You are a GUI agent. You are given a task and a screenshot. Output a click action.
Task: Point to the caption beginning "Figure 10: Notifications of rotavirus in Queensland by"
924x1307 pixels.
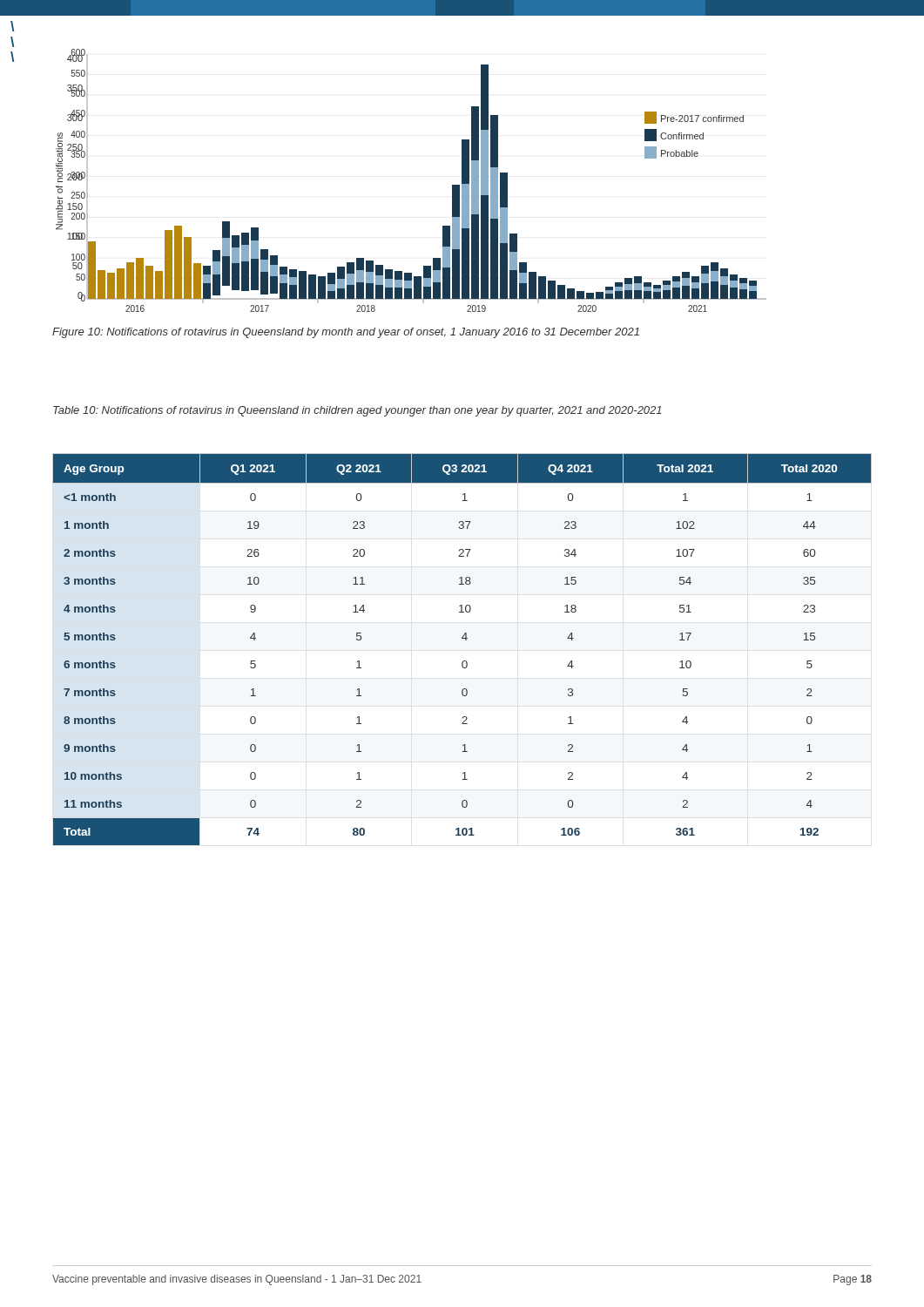(x=346, y=332)
